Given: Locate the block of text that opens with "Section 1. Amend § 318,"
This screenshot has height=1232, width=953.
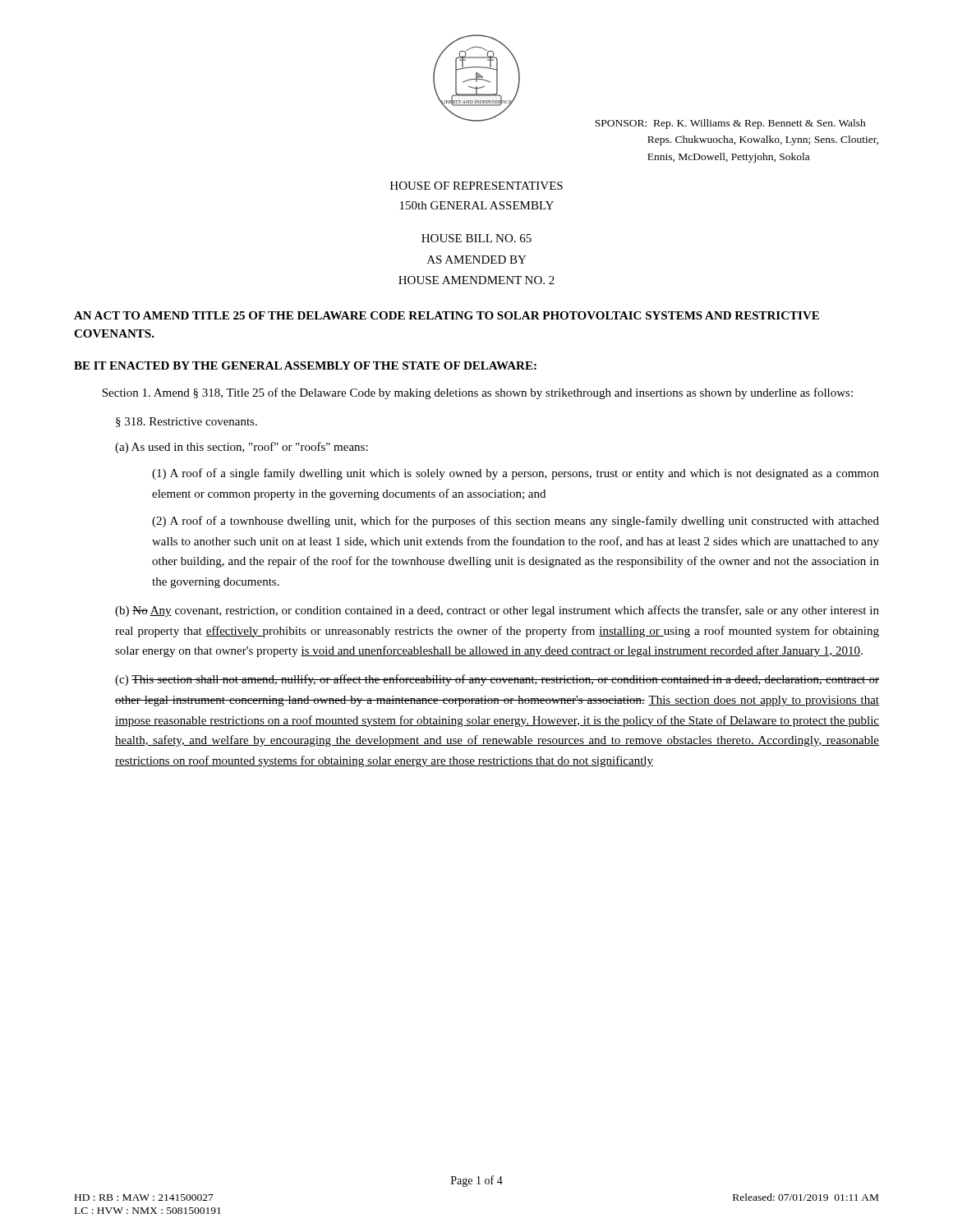Looking at the screenshot, I should pyautogui.click(x=464, y=393).
